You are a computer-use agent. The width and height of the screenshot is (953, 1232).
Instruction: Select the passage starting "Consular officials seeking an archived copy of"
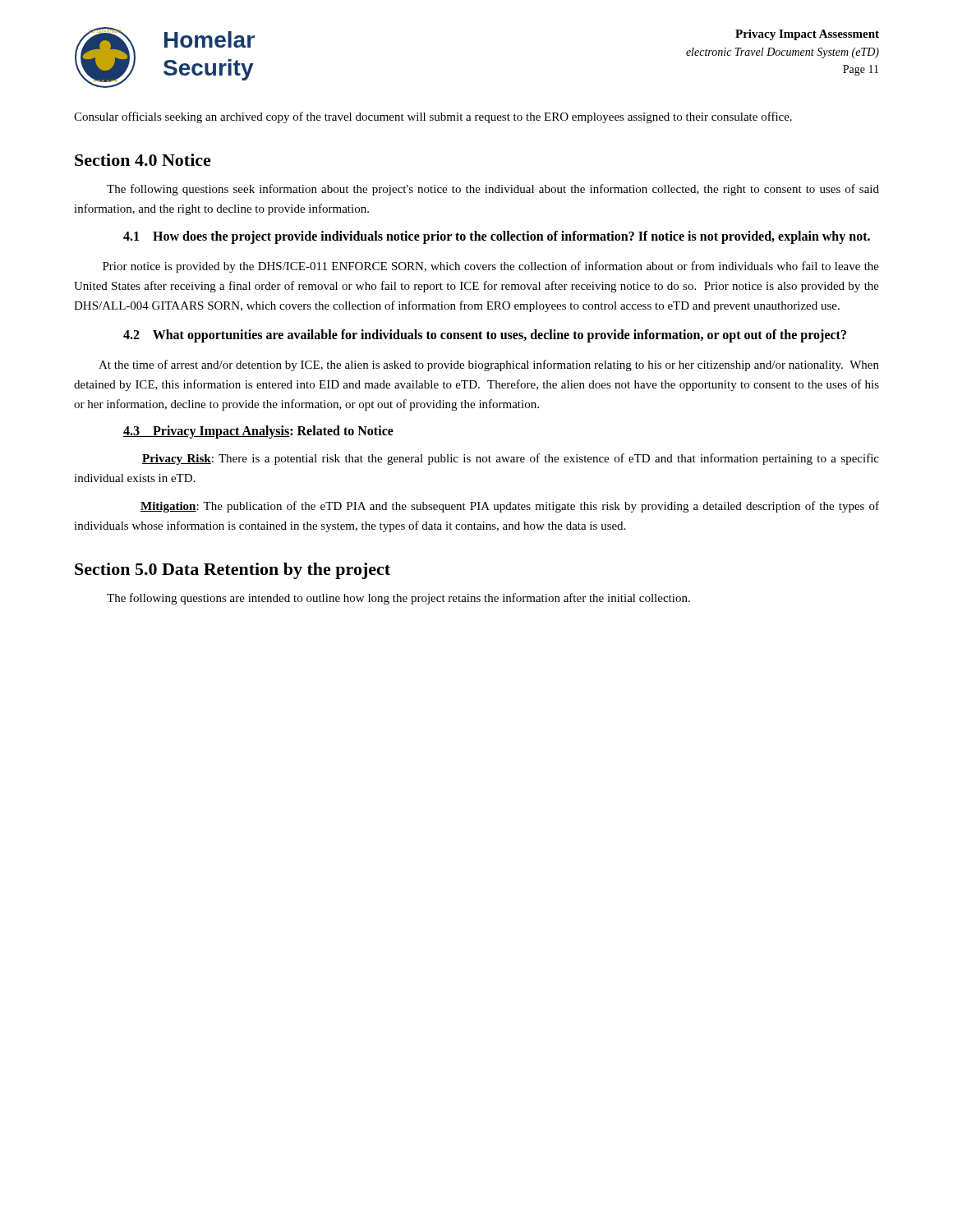(433, 117)
